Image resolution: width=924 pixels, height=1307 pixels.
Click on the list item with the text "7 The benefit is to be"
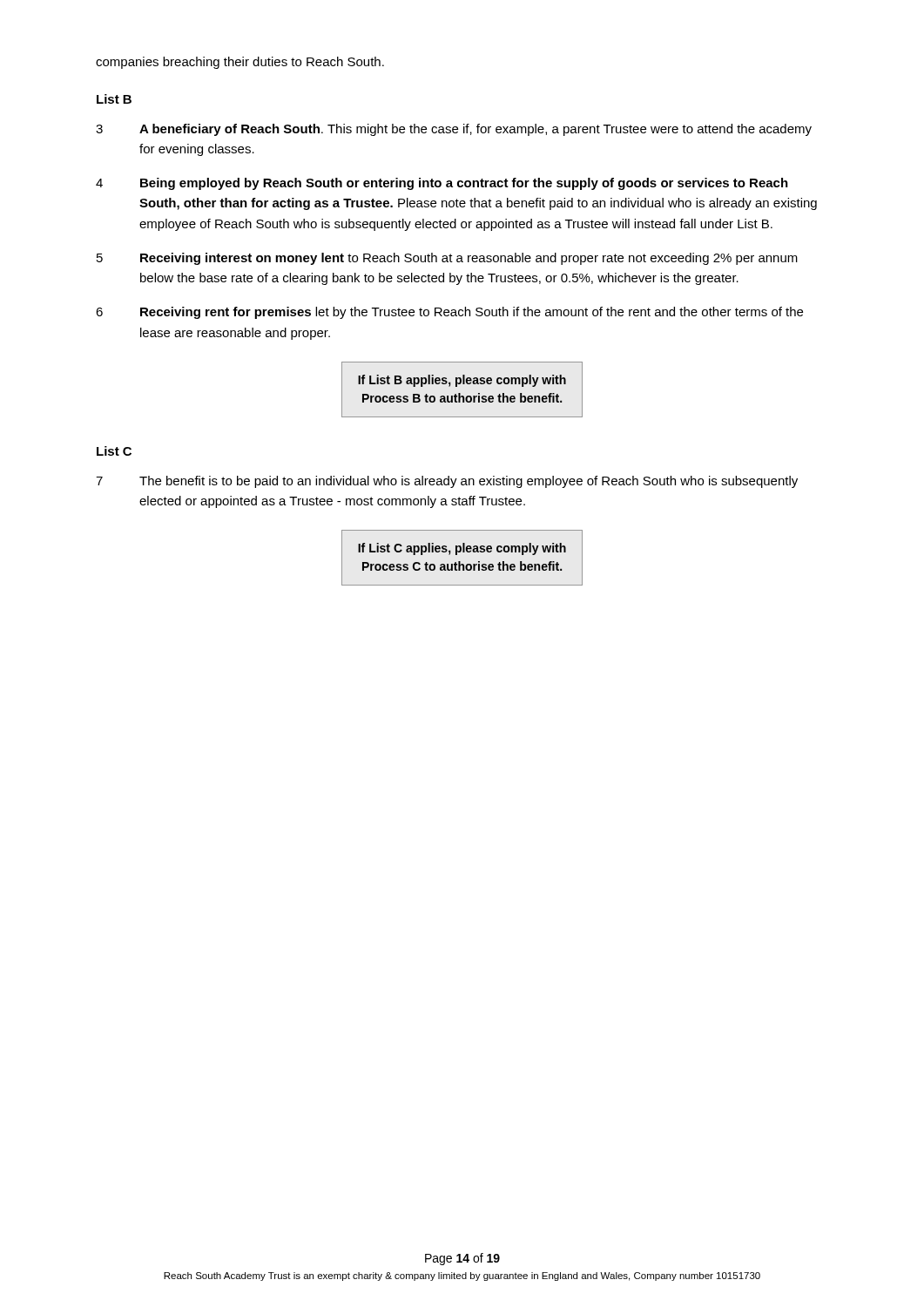[462, 491]
